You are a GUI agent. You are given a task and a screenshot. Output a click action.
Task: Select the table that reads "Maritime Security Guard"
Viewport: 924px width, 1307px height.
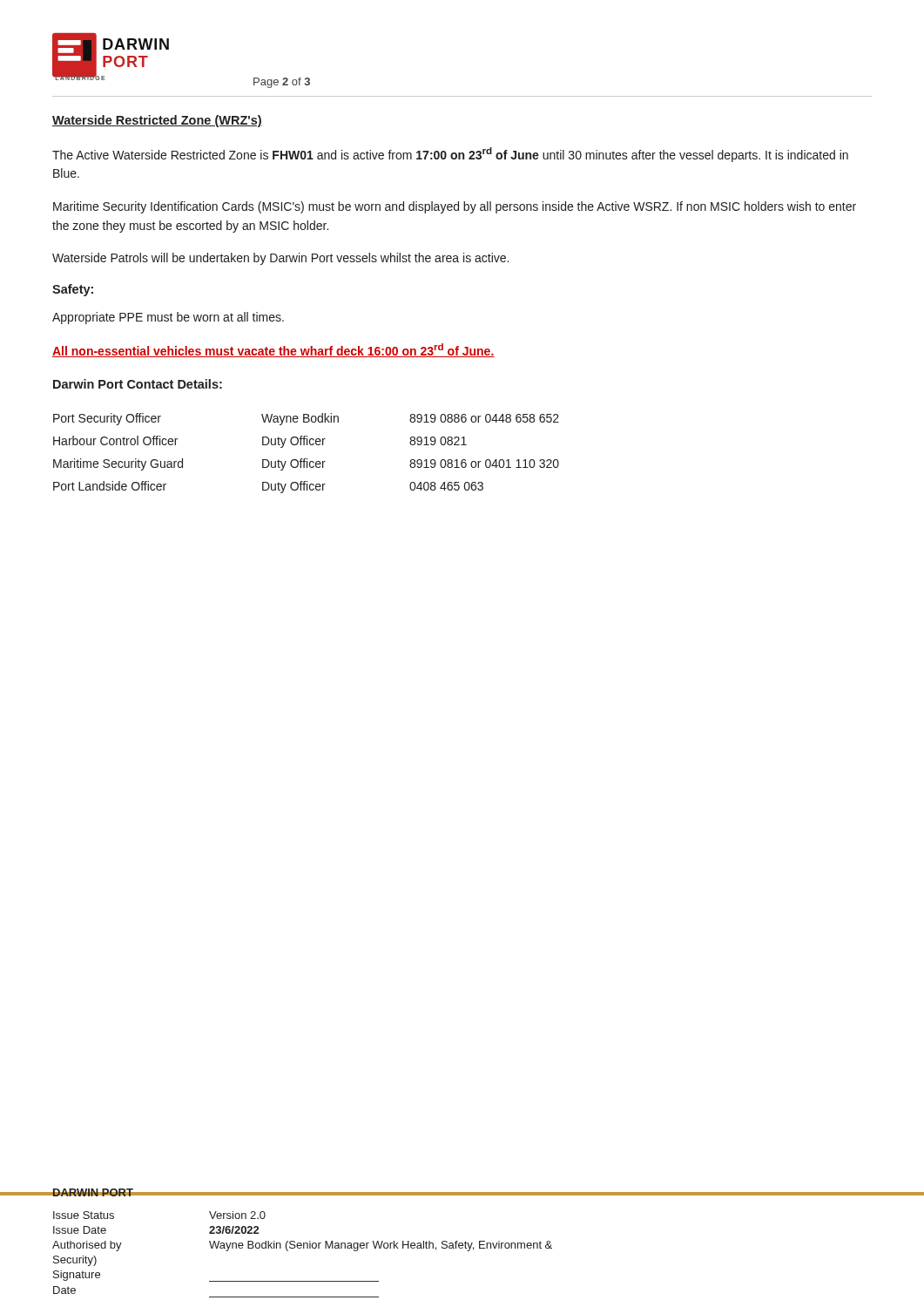[x=462, y=452]
